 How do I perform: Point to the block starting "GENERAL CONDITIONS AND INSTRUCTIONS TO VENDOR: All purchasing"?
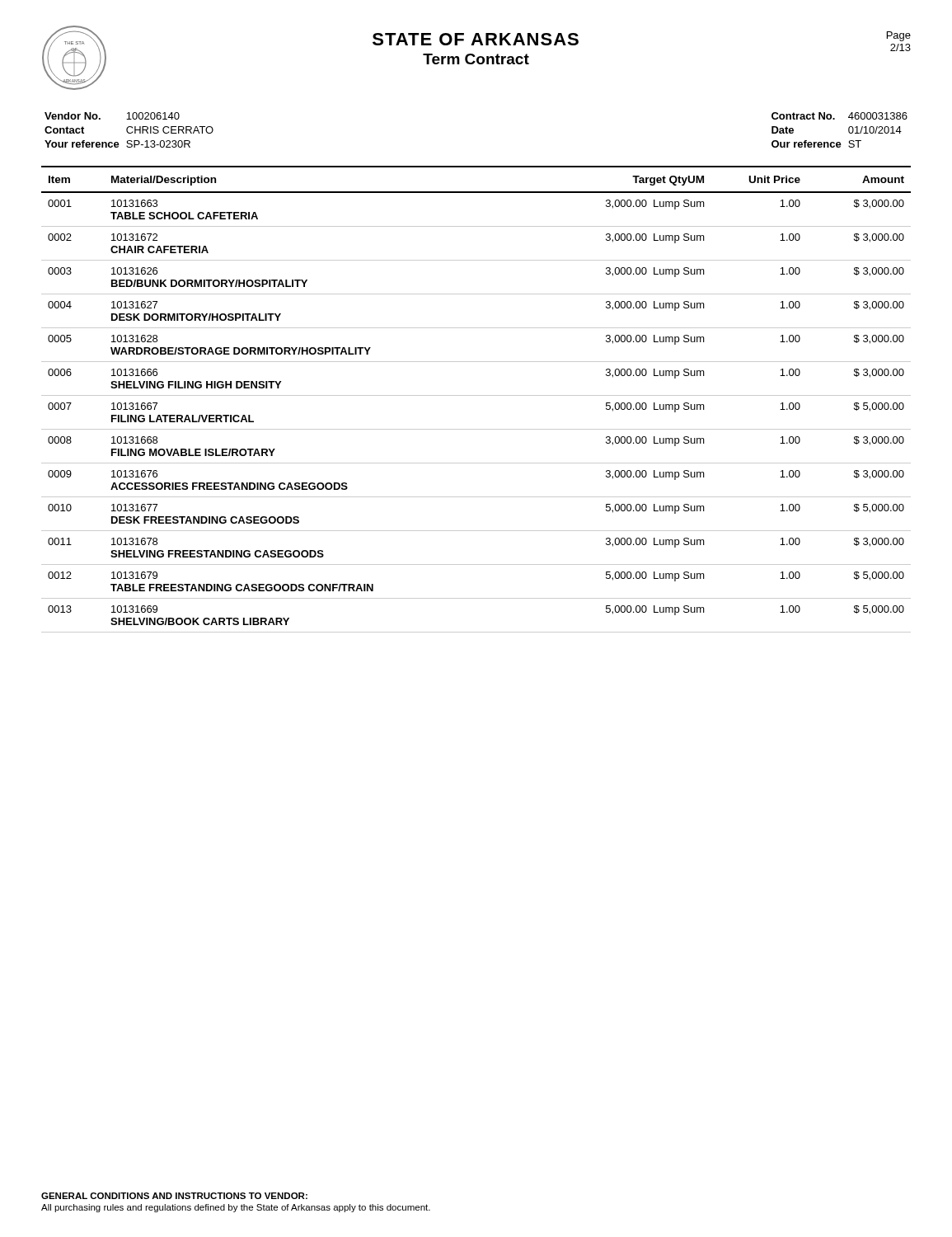[x=174, y=1196]
